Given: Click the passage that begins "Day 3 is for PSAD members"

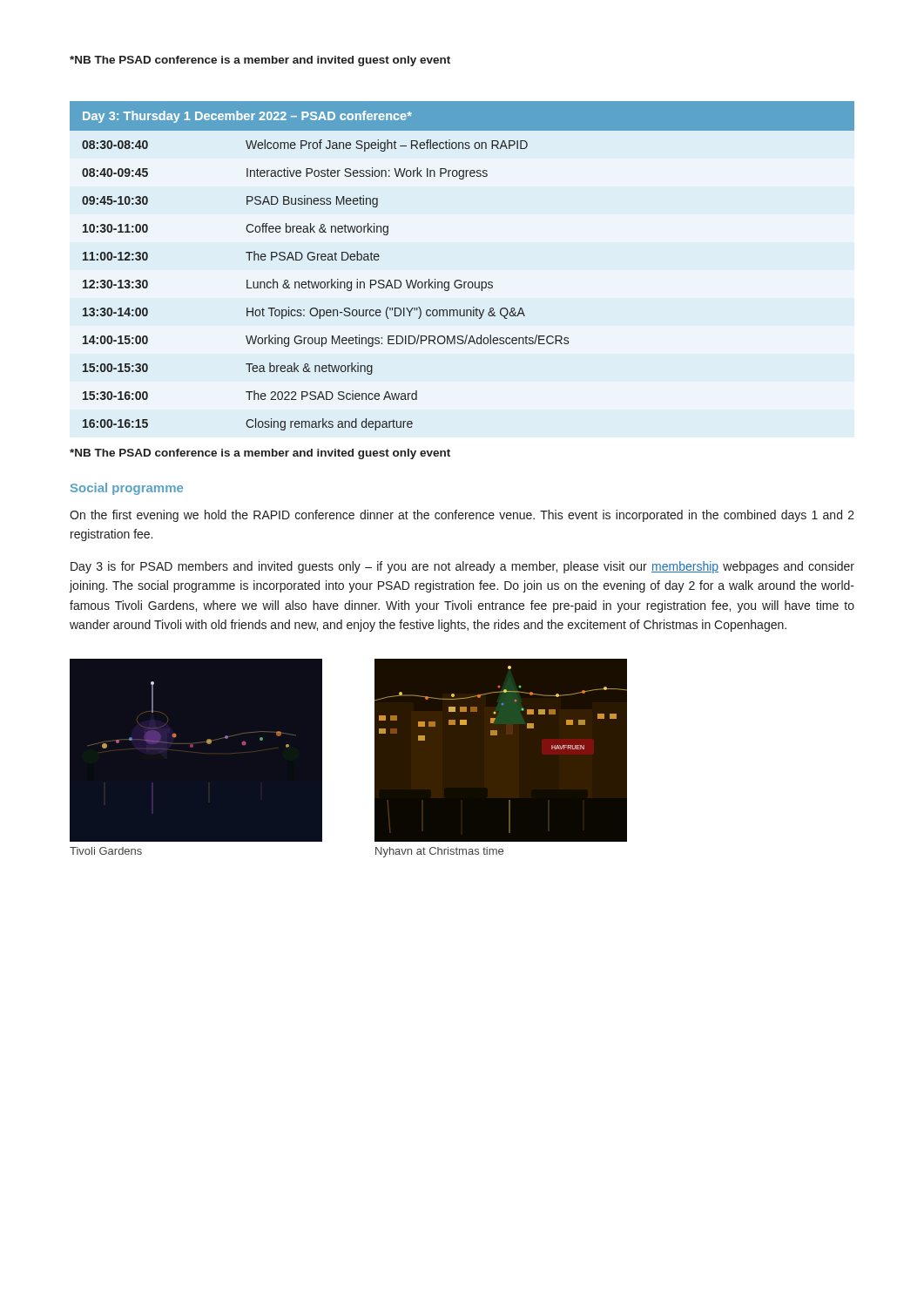Looking at the screenshot, I should [x=462, y=595].
